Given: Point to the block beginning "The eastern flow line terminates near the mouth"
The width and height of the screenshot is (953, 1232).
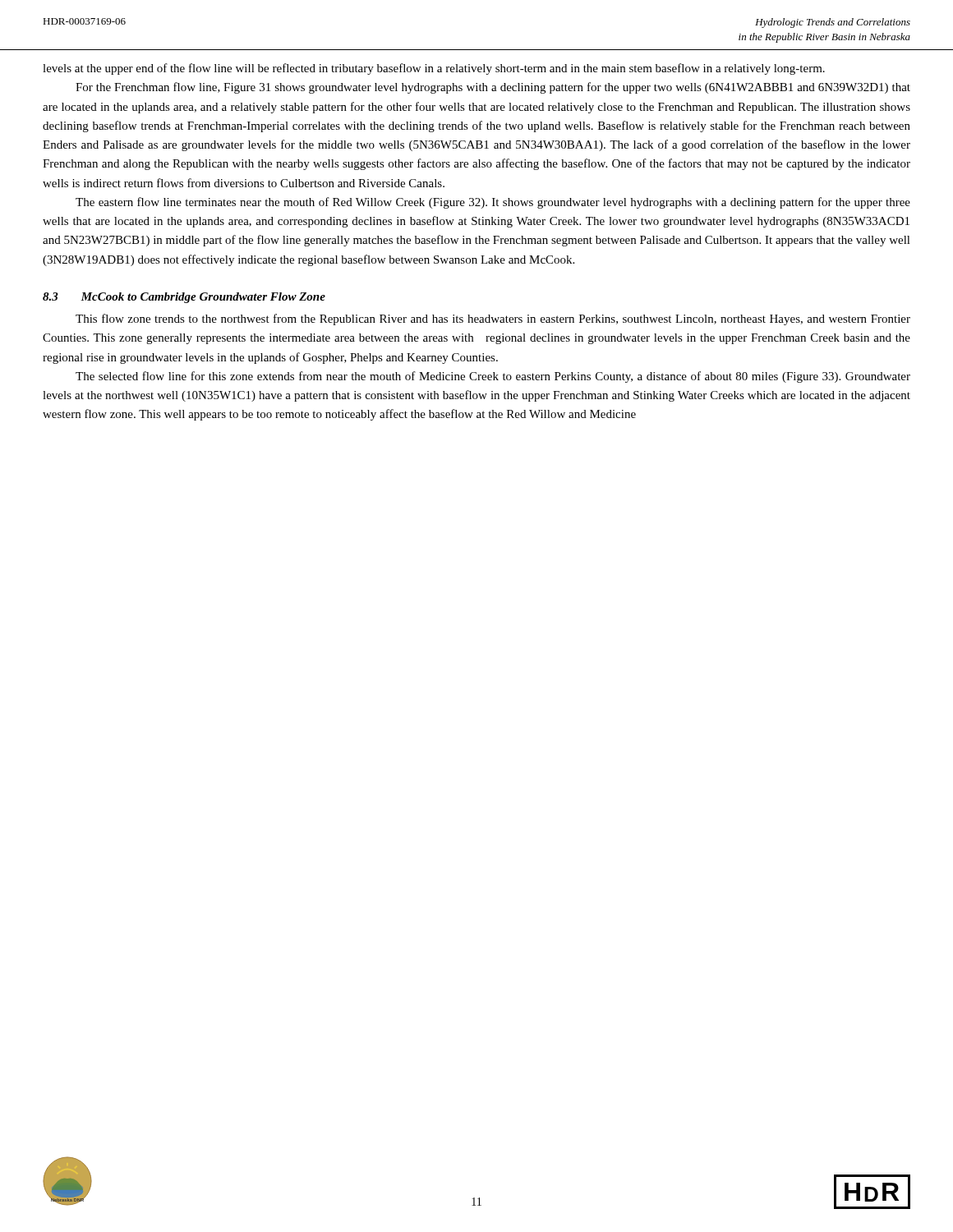Looking at the screenshot, I should [x=476, y=231].
